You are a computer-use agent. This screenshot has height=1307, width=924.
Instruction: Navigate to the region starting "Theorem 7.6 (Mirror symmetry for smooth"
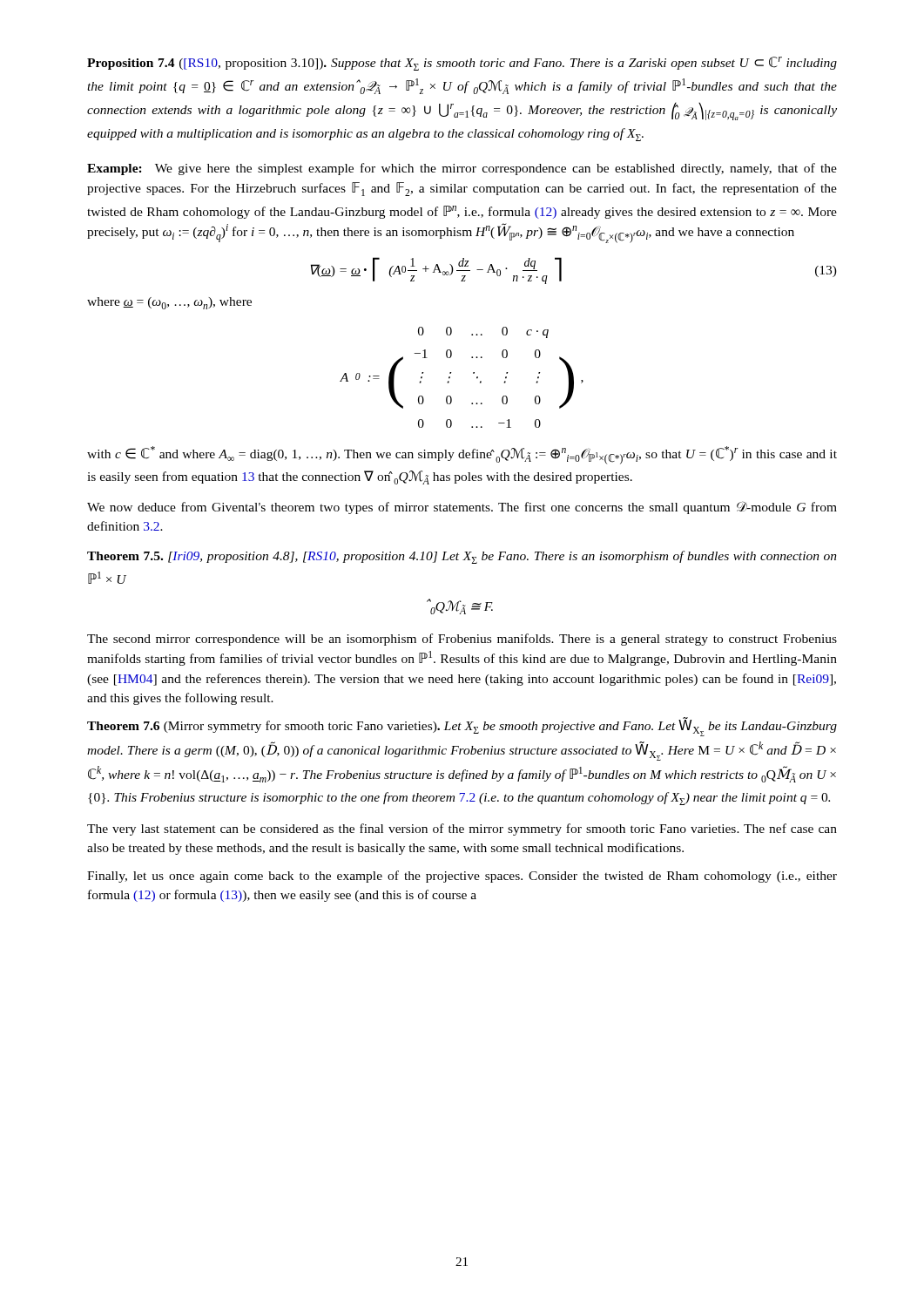click(x=462, y=763)
